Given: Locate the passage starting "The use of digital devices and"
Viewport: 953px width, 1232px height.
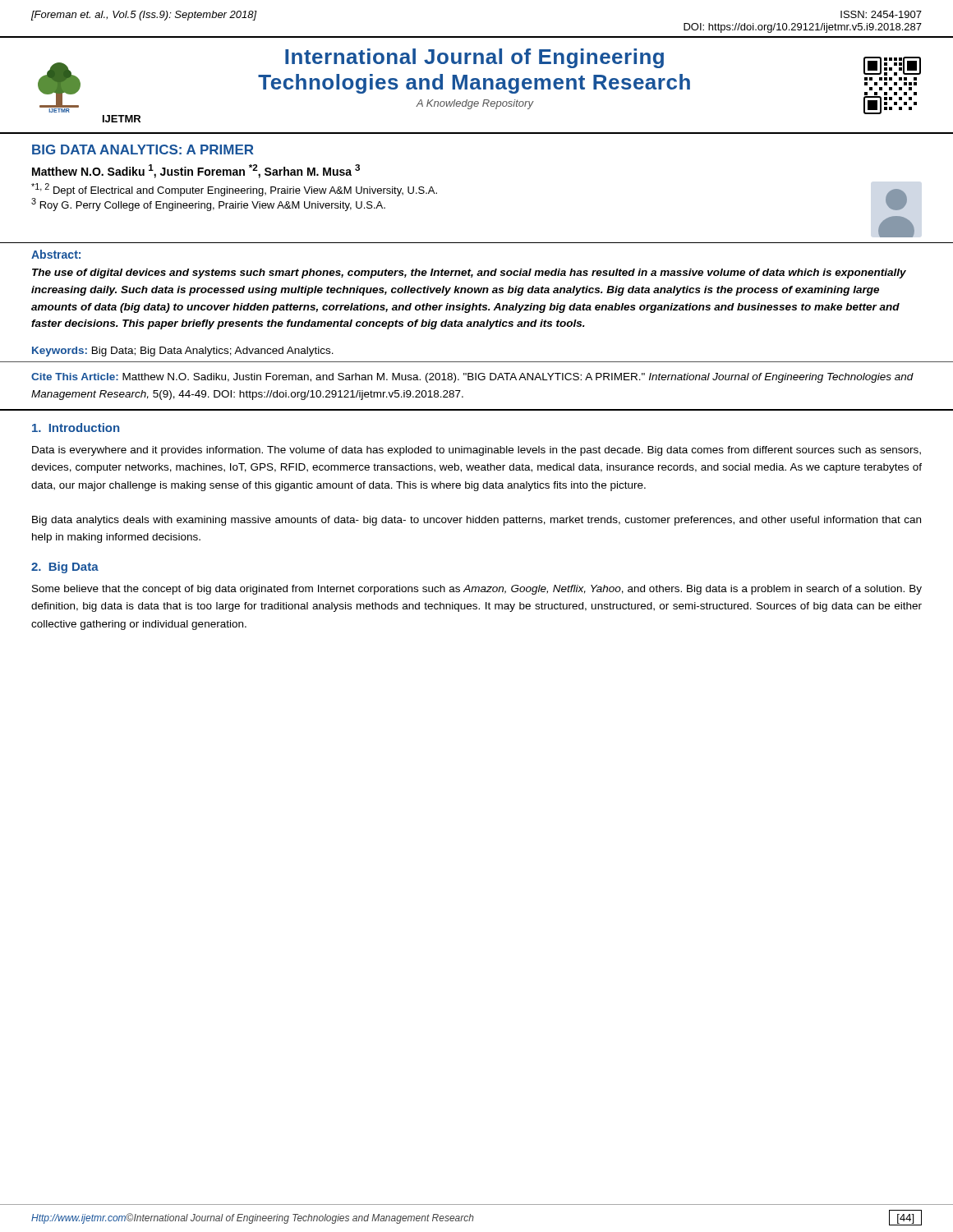Looking at the screenshot, I should (469, 298).
